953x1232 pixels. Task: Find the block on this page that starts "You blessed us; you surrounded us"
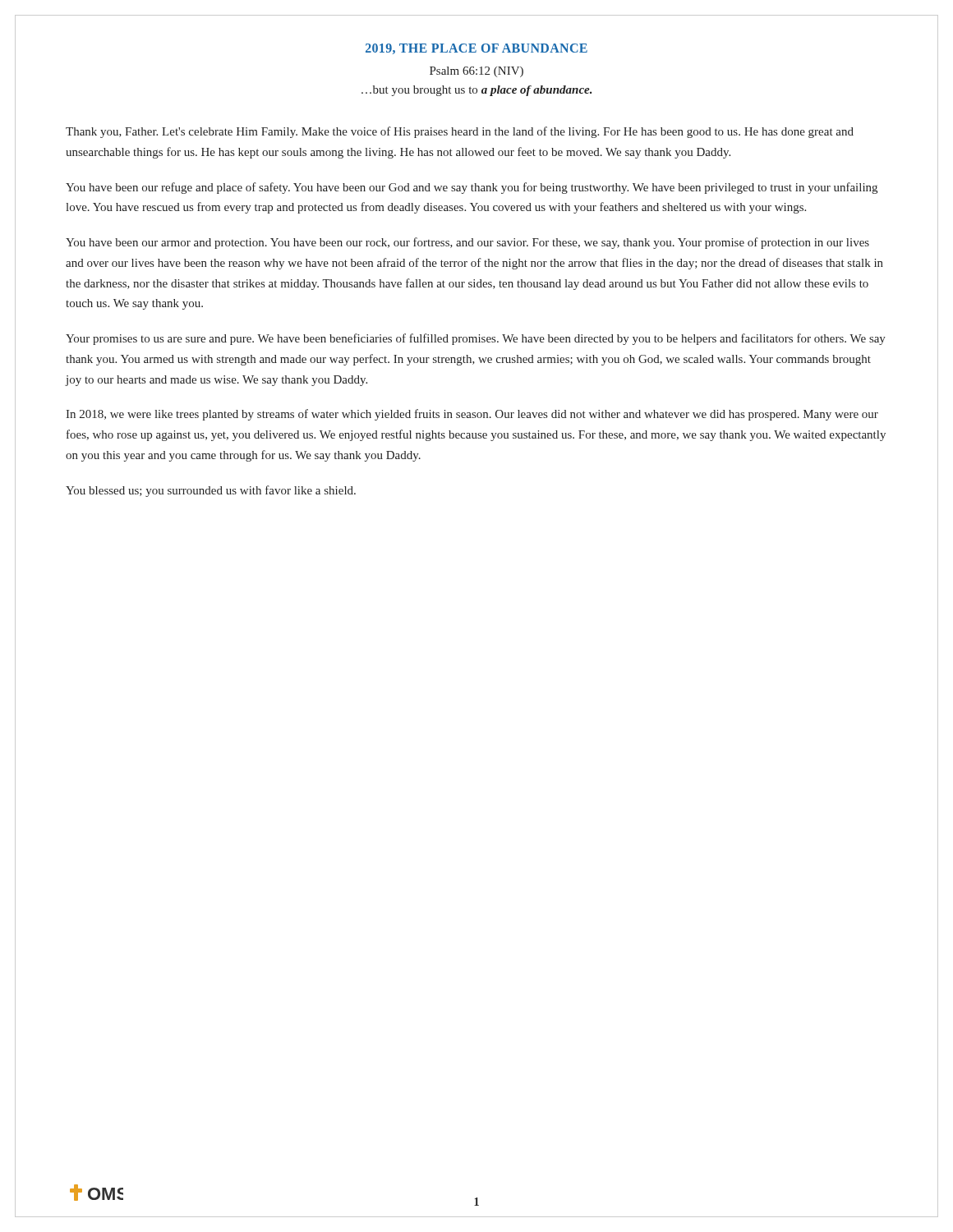click(x=211, y=491)
